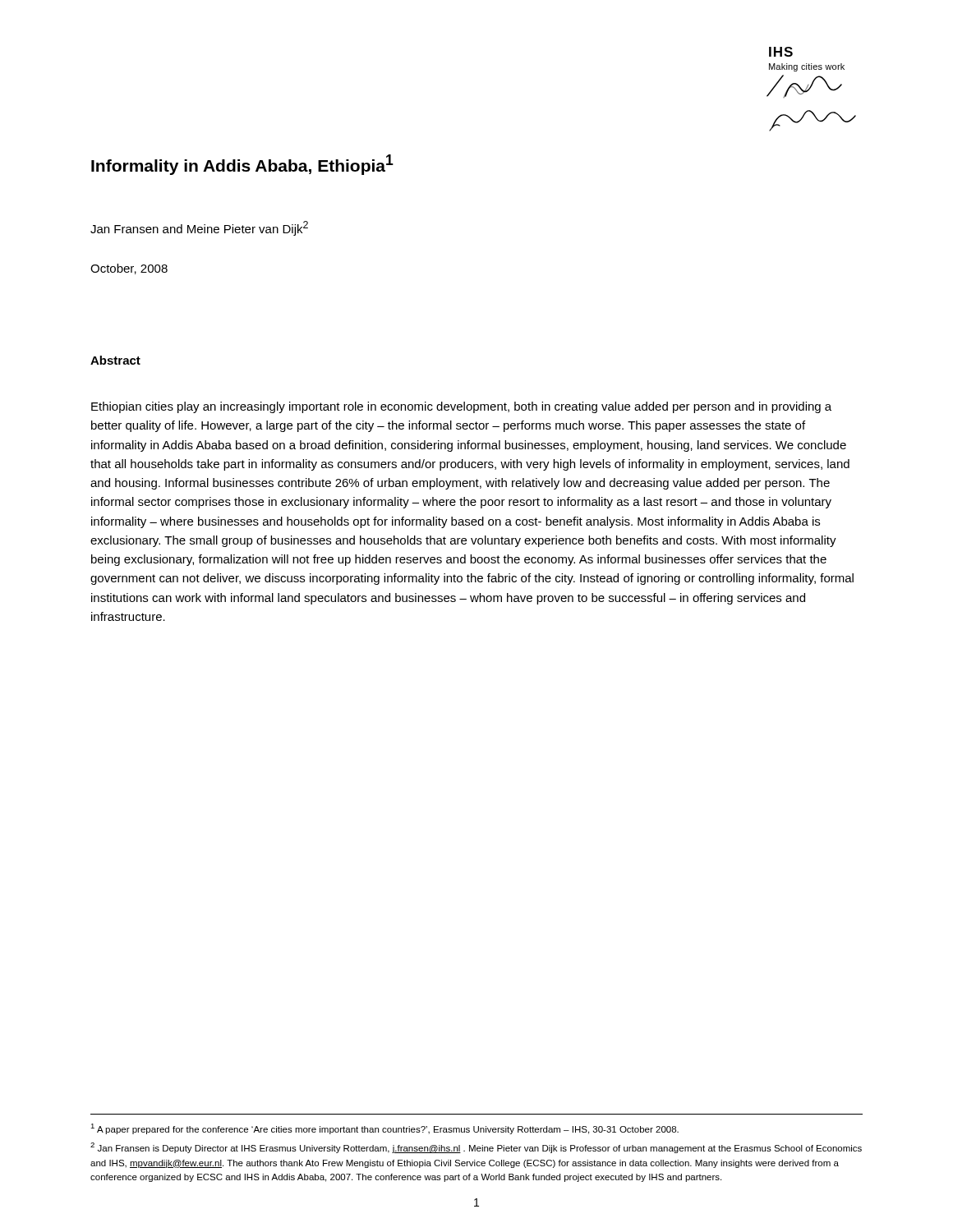This screenshot has width=953, height=1232.
Task: Navigate to the text block starting "Ethiopian cities play an increasingly important"
Action: (476, 511)
